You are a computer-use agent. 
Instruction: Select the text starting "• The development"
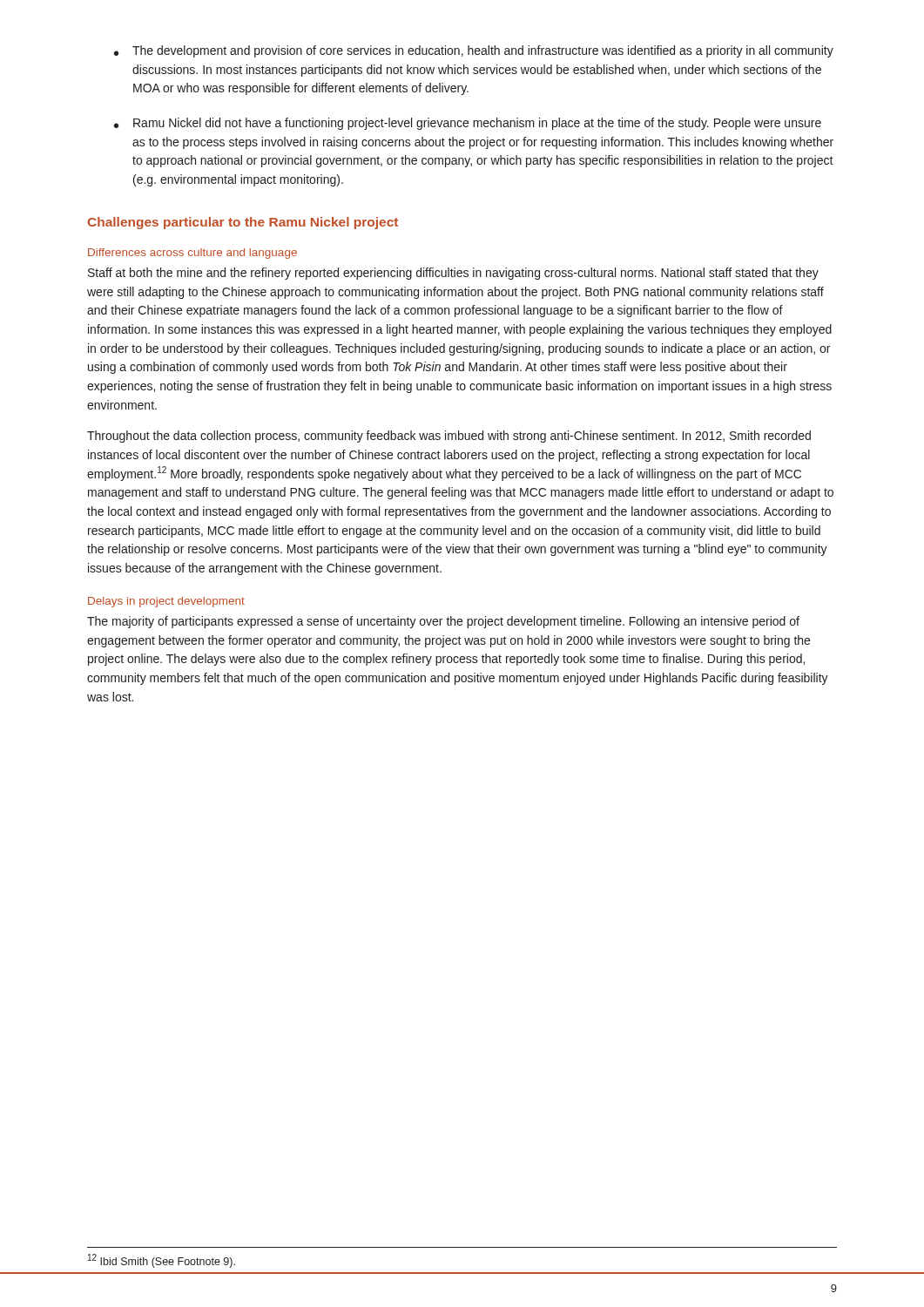point(475,70)
